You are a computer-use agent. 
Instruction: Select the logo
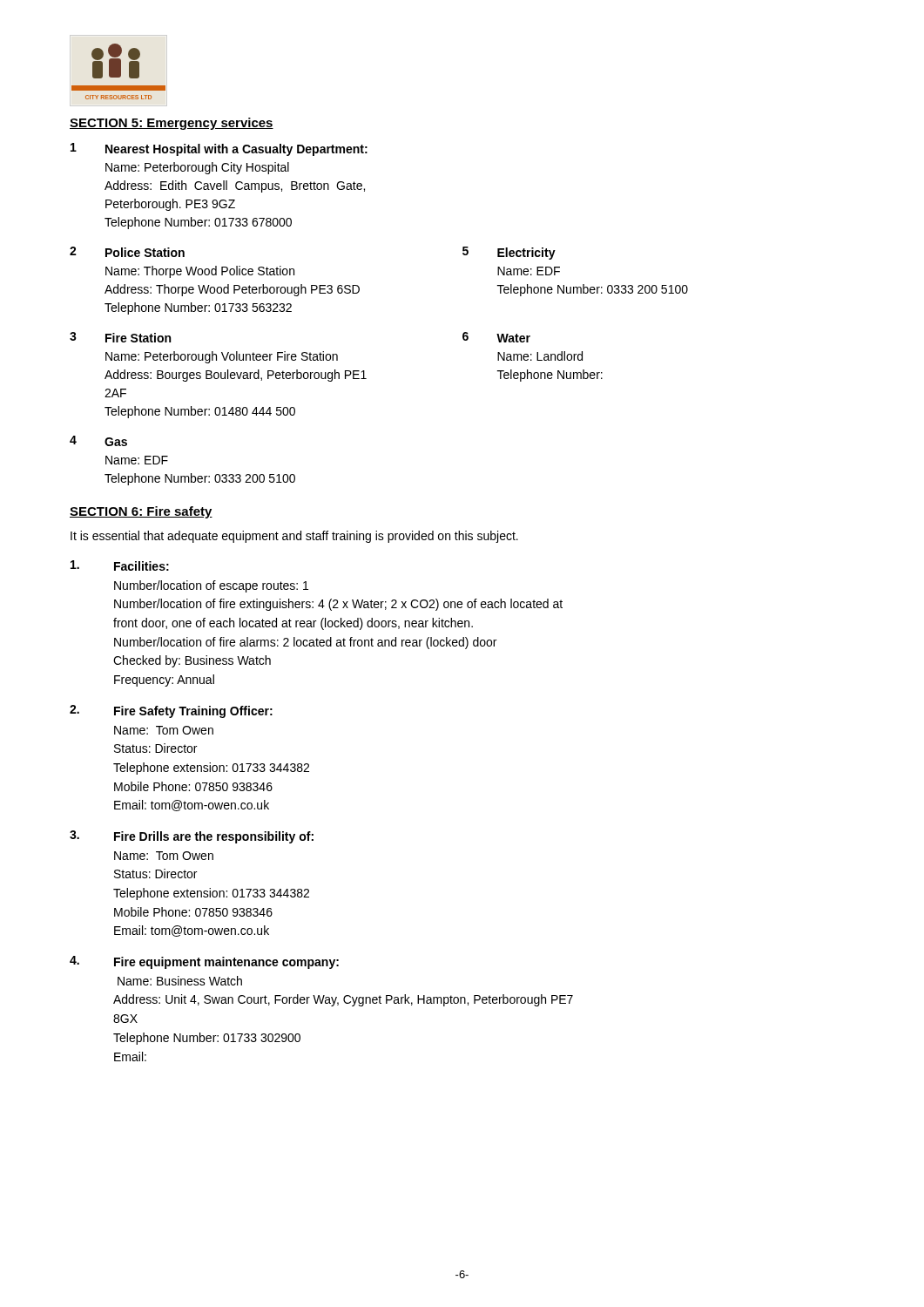(462, 71)
